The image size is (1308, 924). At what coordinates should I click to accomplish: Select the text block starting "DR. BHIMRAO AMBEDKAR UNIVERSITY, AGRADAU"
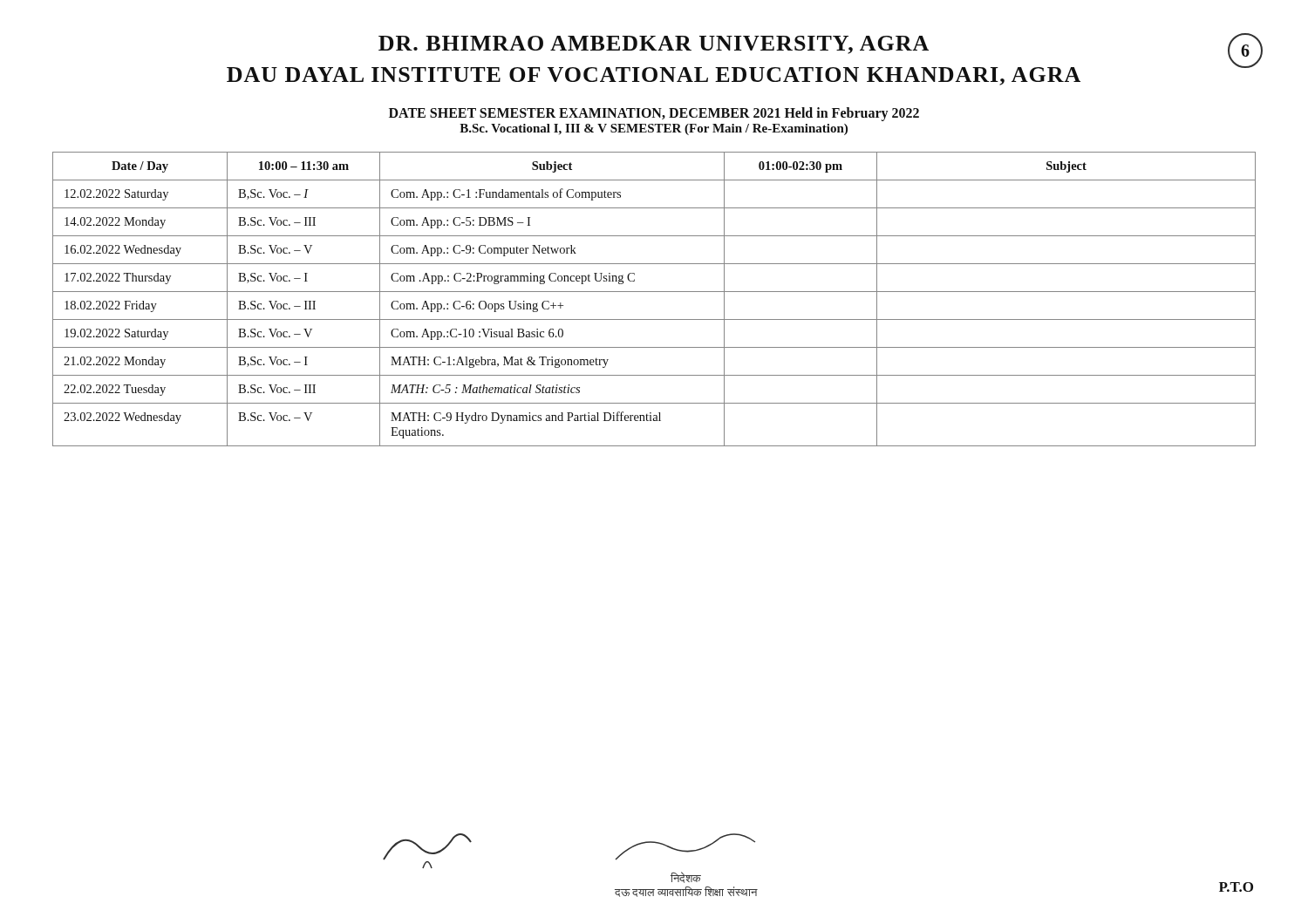tap(654, 60)
